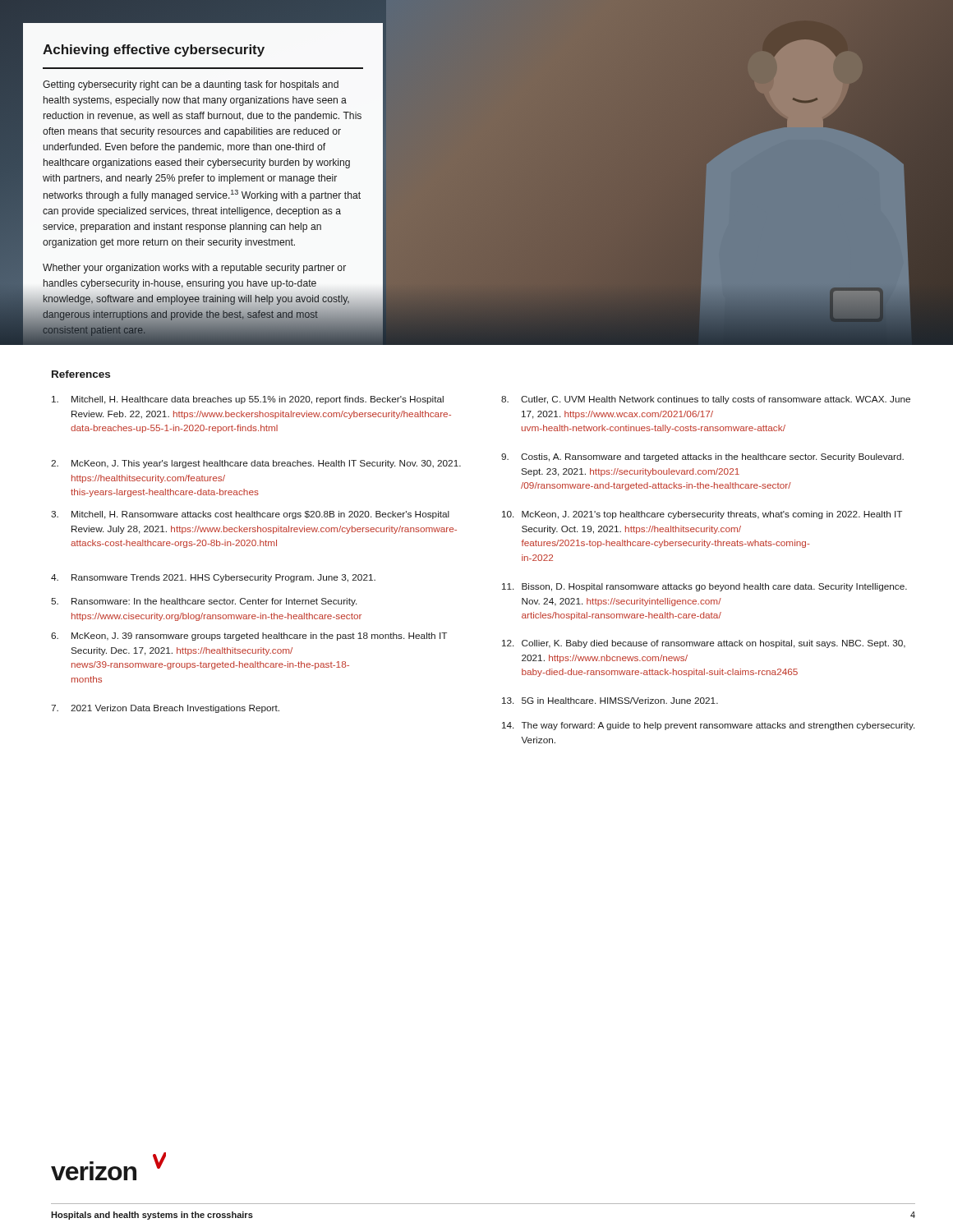Image resolution: width=953 pixels, height=1232 pixels.
Task: Find the photo
Action: (x=476, y=172)
